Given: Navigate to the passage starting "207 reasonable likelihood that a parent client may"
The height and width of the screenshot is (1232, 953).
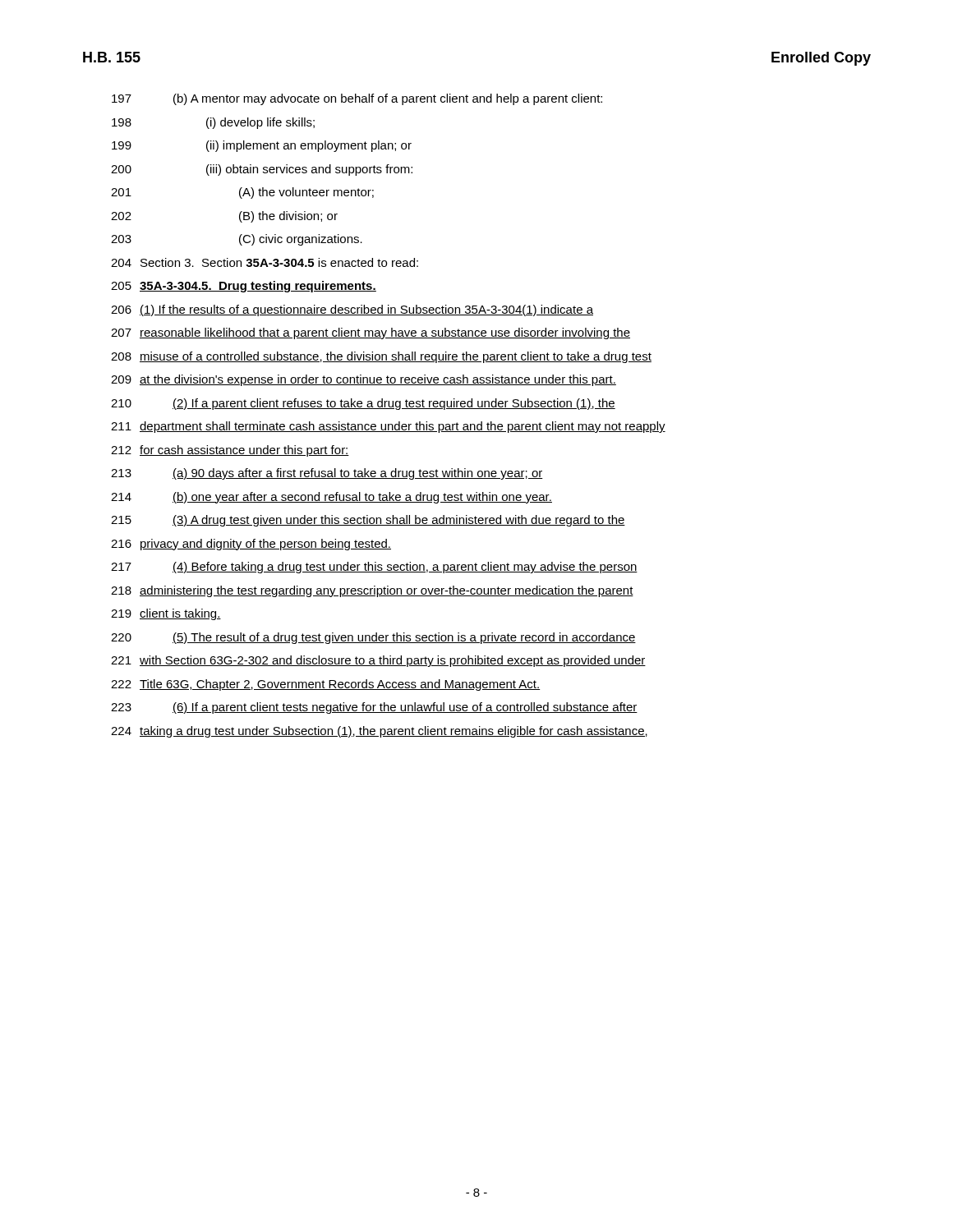Looking at the screenshot, I should coord(476,333).
